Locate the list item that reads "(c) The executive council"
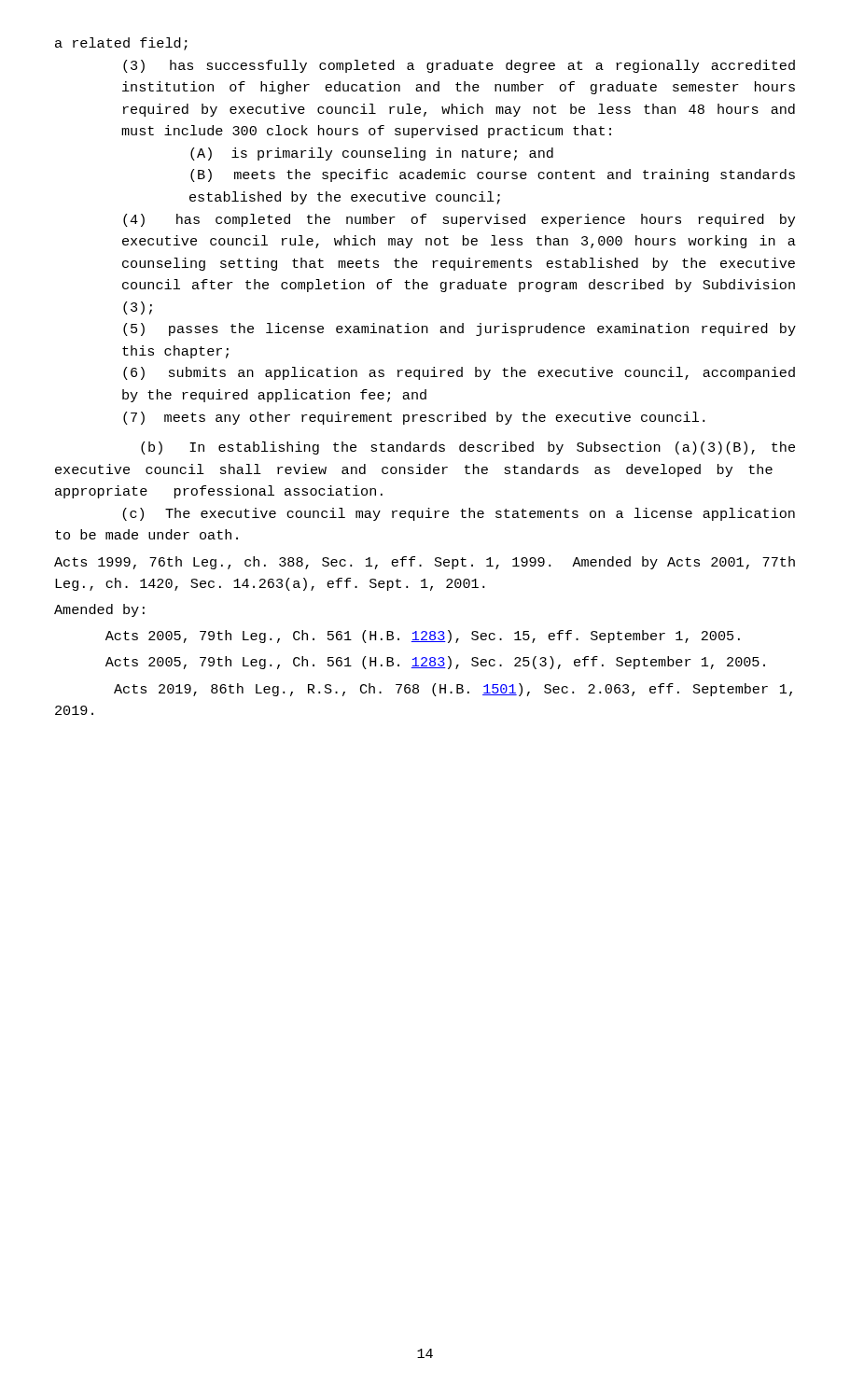The image size is (850, 1400). (425, 526)
